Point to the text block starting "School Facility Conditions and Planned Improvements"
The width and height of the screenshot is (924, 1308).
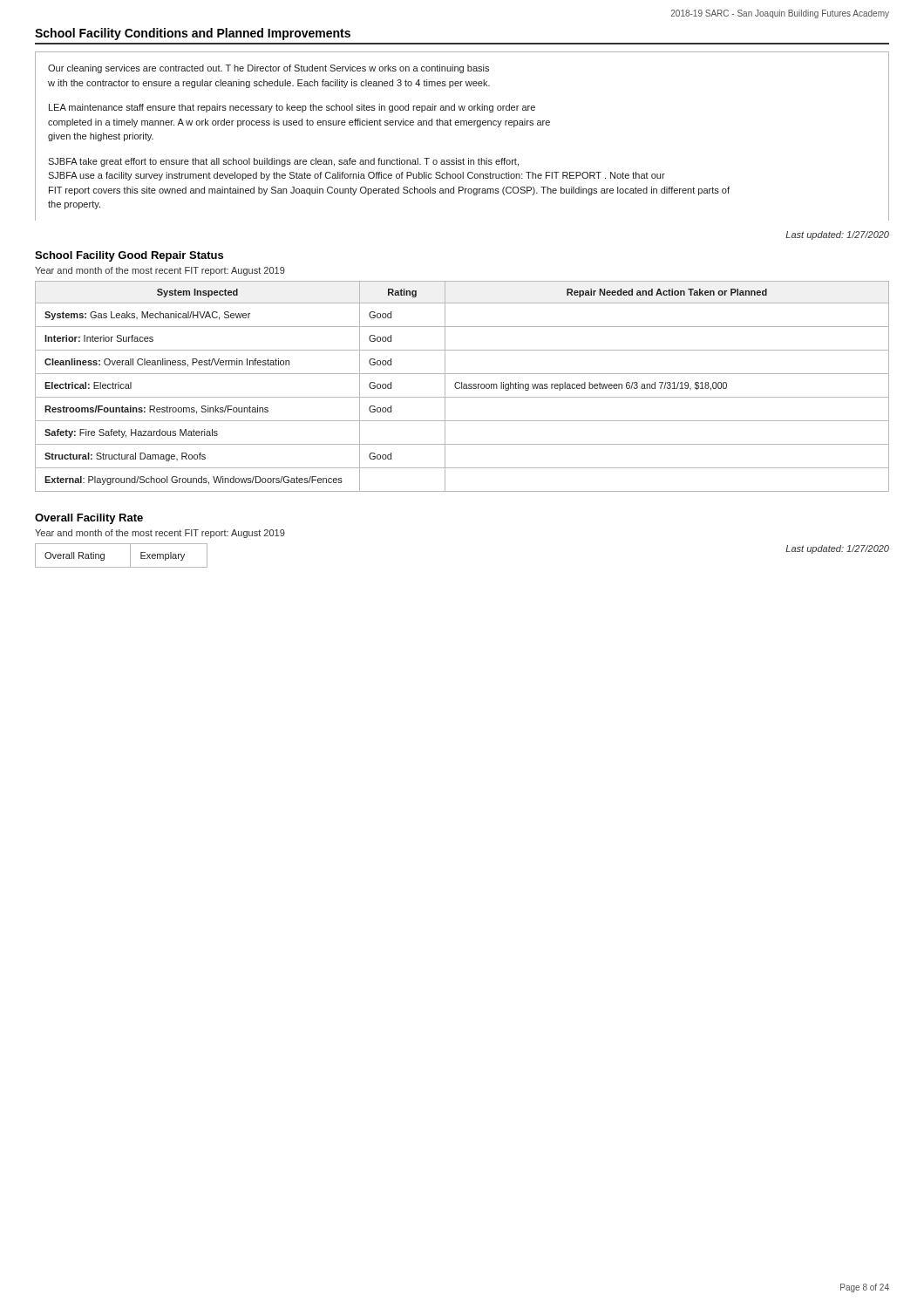pos(462,35)
